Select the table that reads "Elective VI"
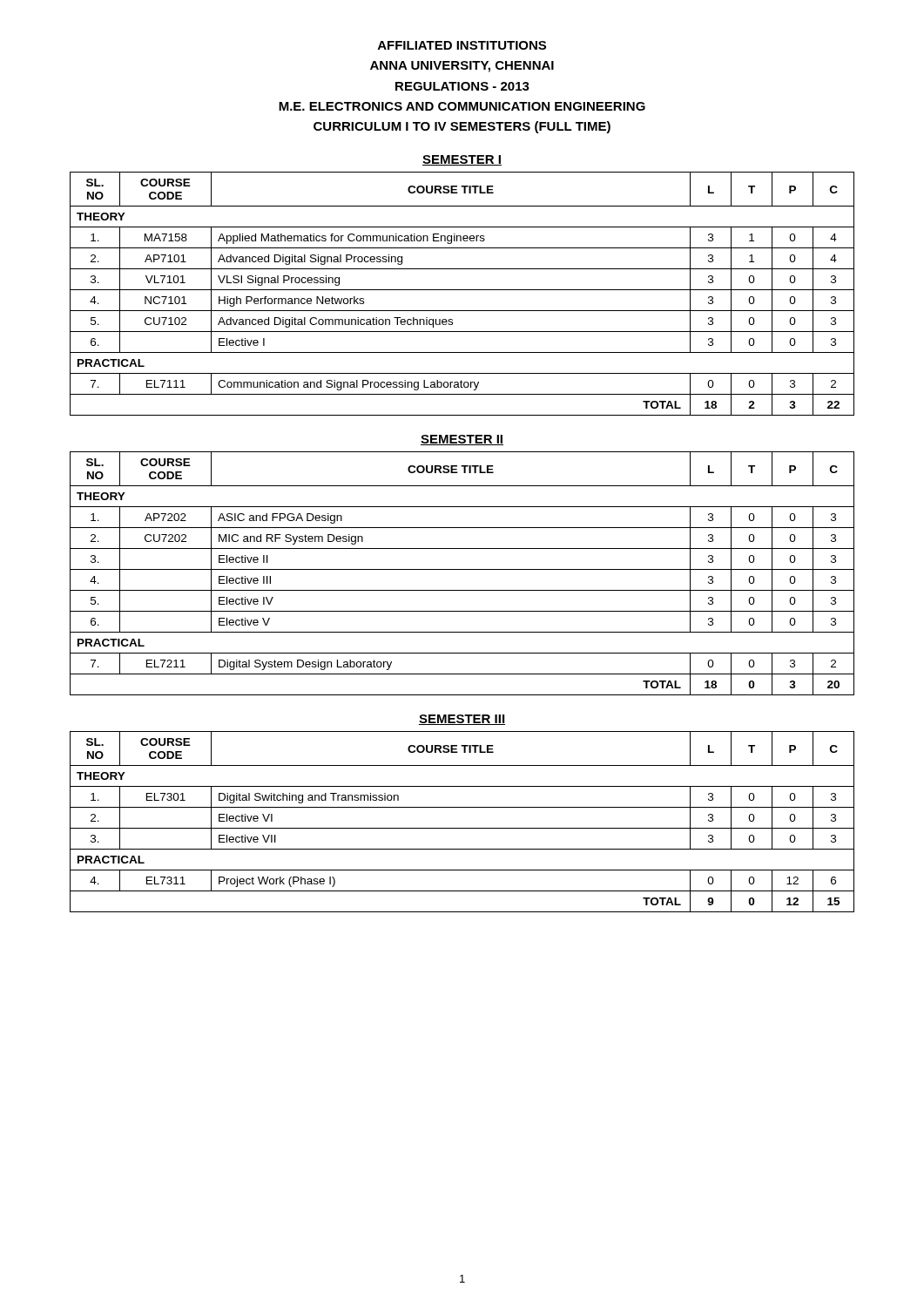 pos(462,822)
